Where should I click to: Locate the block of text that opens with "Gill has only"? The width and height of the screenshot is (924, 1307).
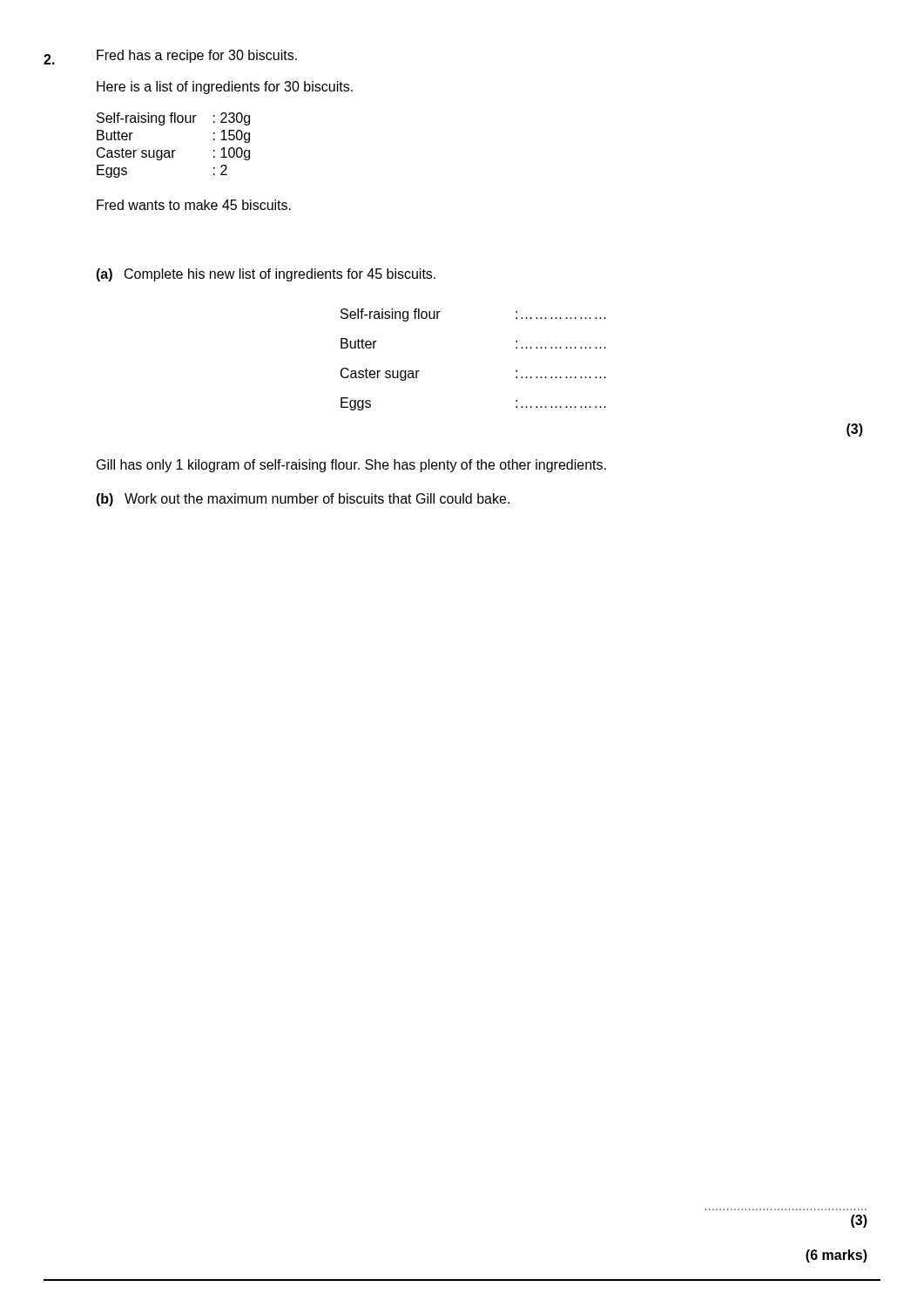coord(351,465)
